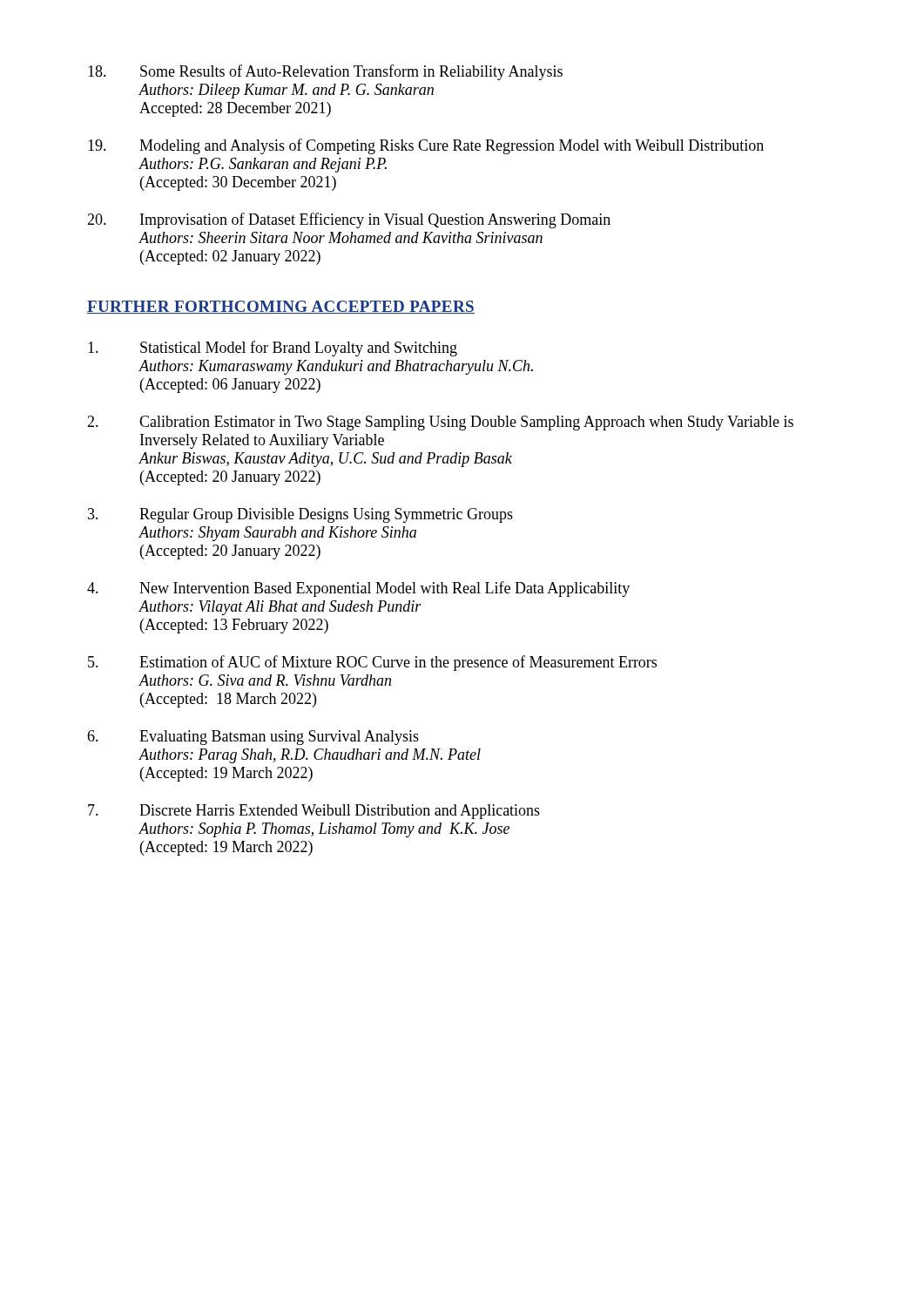Locate the list item containing "3. Regular Group Divisible Designs Using Symmetric Groups"

click(300, 515)
